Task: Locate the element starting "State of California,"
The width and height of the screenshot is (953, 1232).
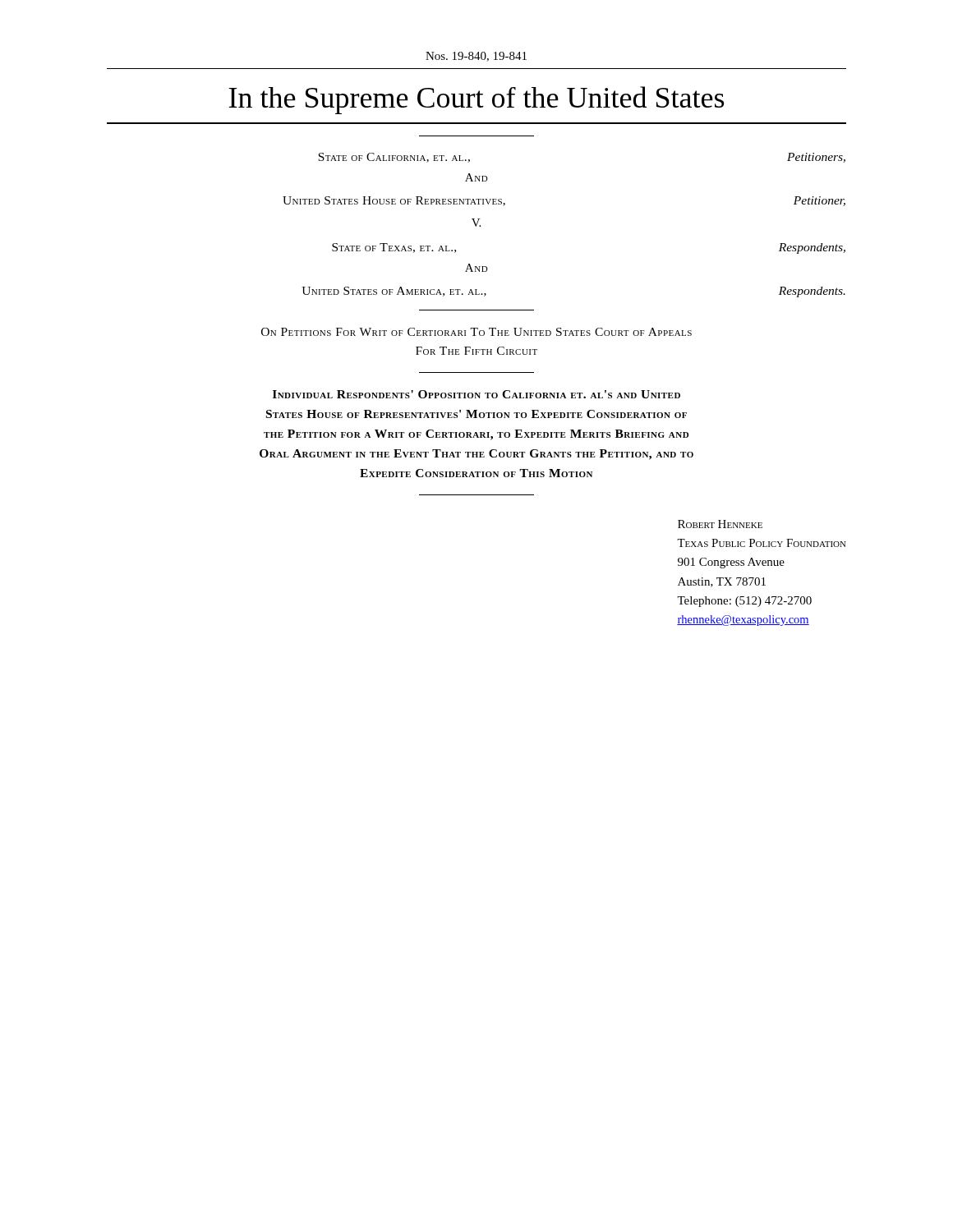Action: tap(476, 156)
